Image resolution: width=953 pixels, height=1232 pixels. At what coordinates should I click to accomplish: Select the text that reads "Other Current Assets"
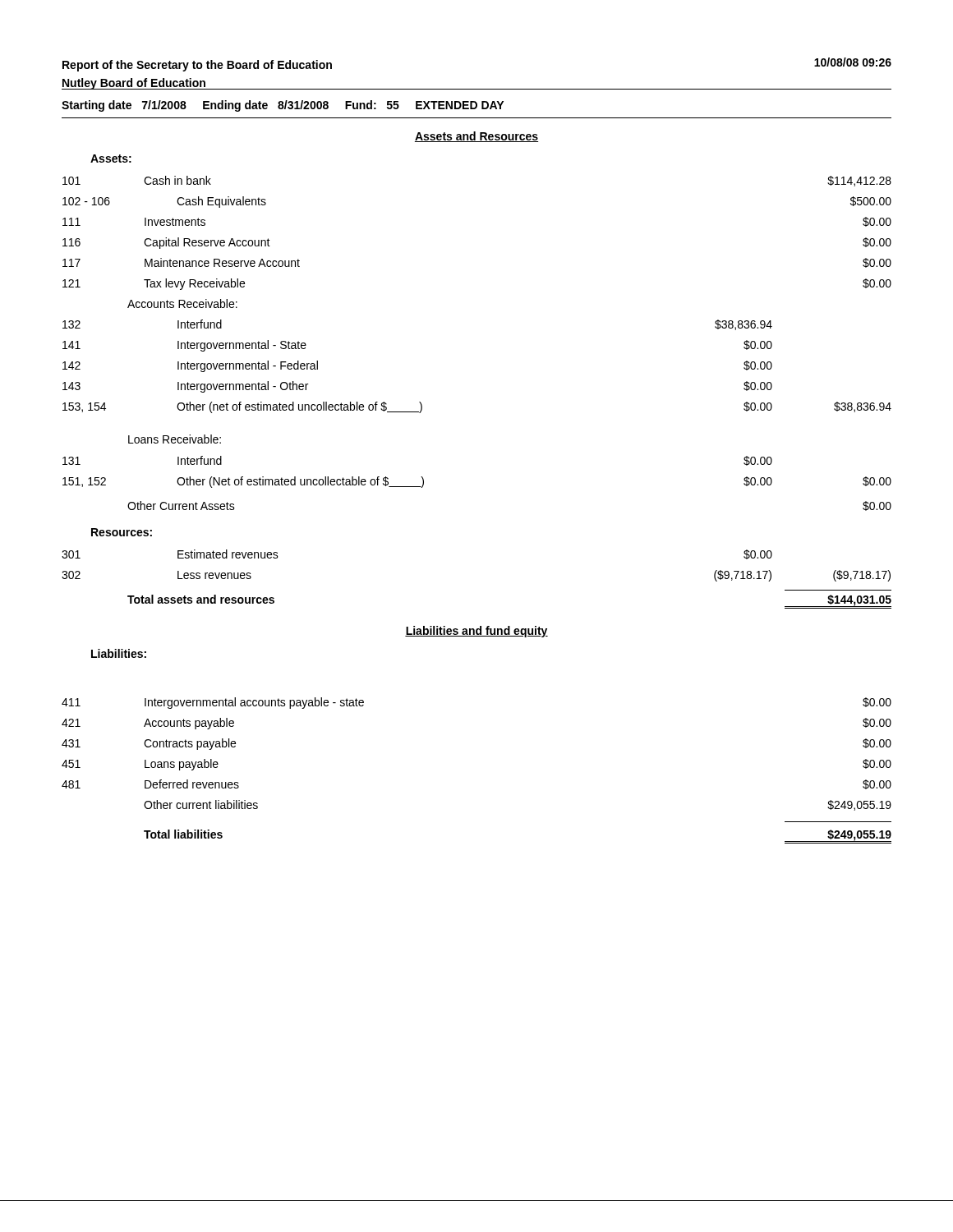pyautogui.click(x=181, y=506)
